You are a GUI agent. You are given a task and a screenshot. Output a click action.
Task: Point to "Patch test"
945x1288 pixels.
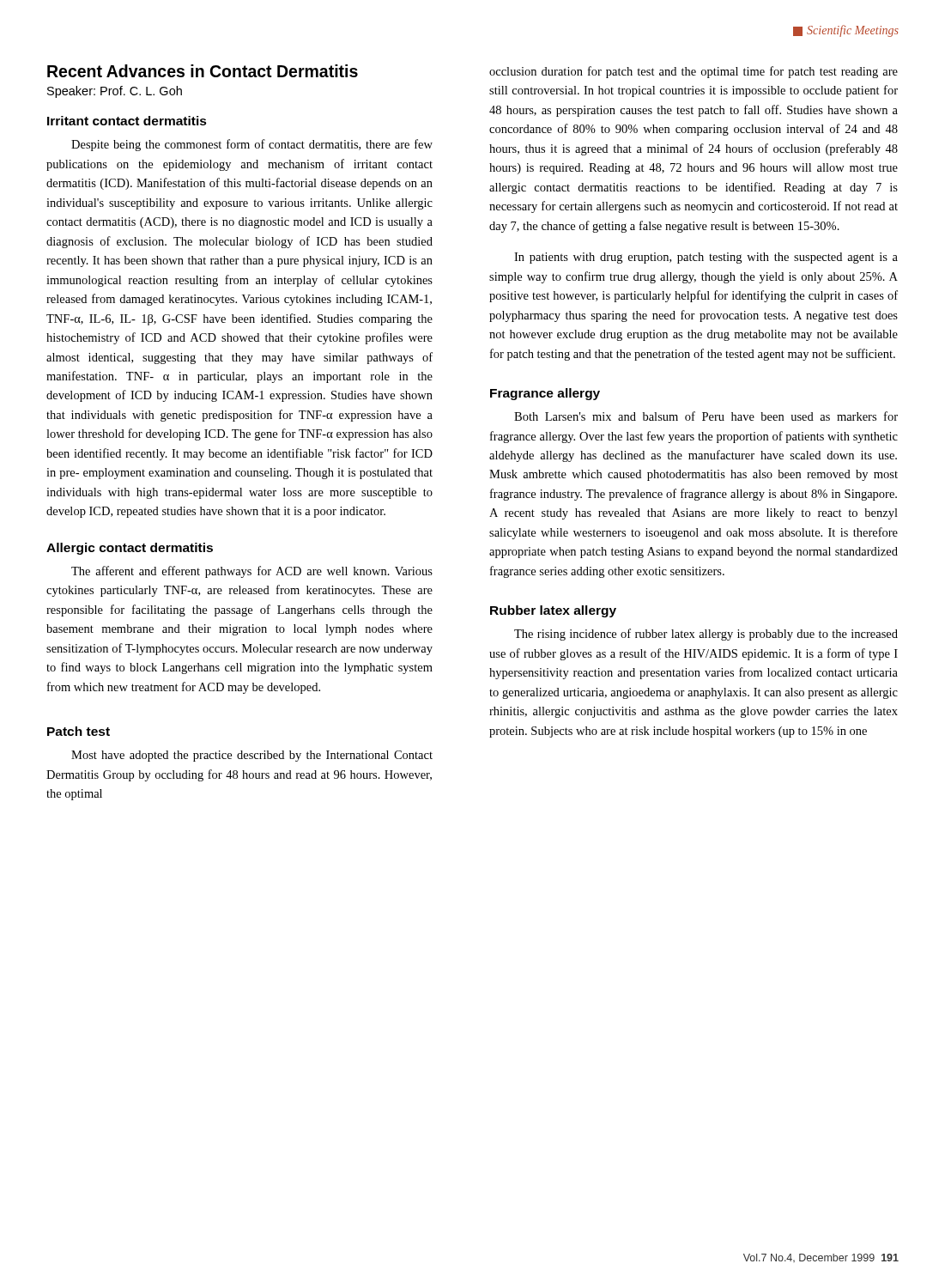78,731
